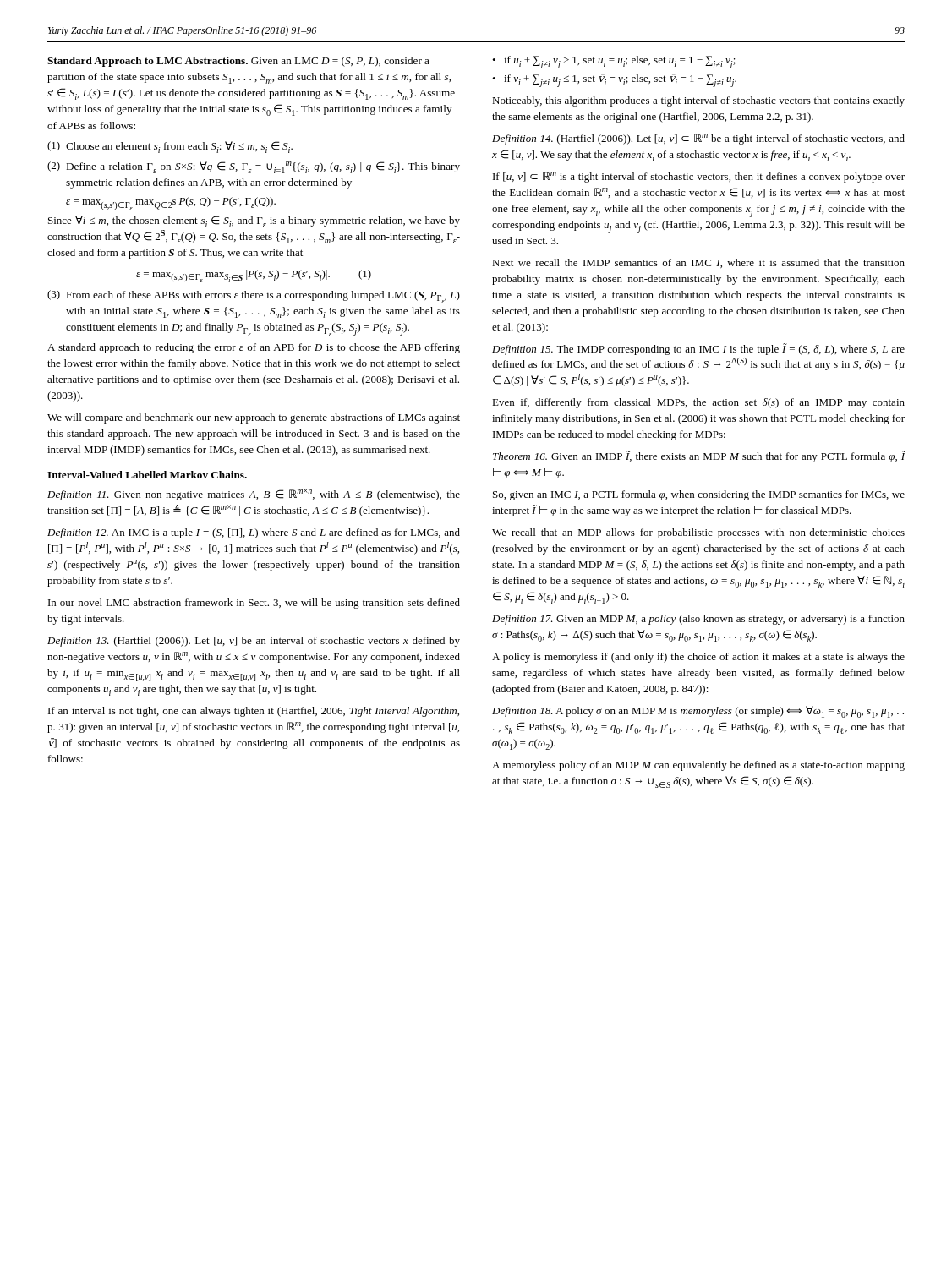Where is the passage that starts "• if ui + ∑j≠i"?
The height and width of the screenshot is (1268, 952).
[x=614, y=60]
